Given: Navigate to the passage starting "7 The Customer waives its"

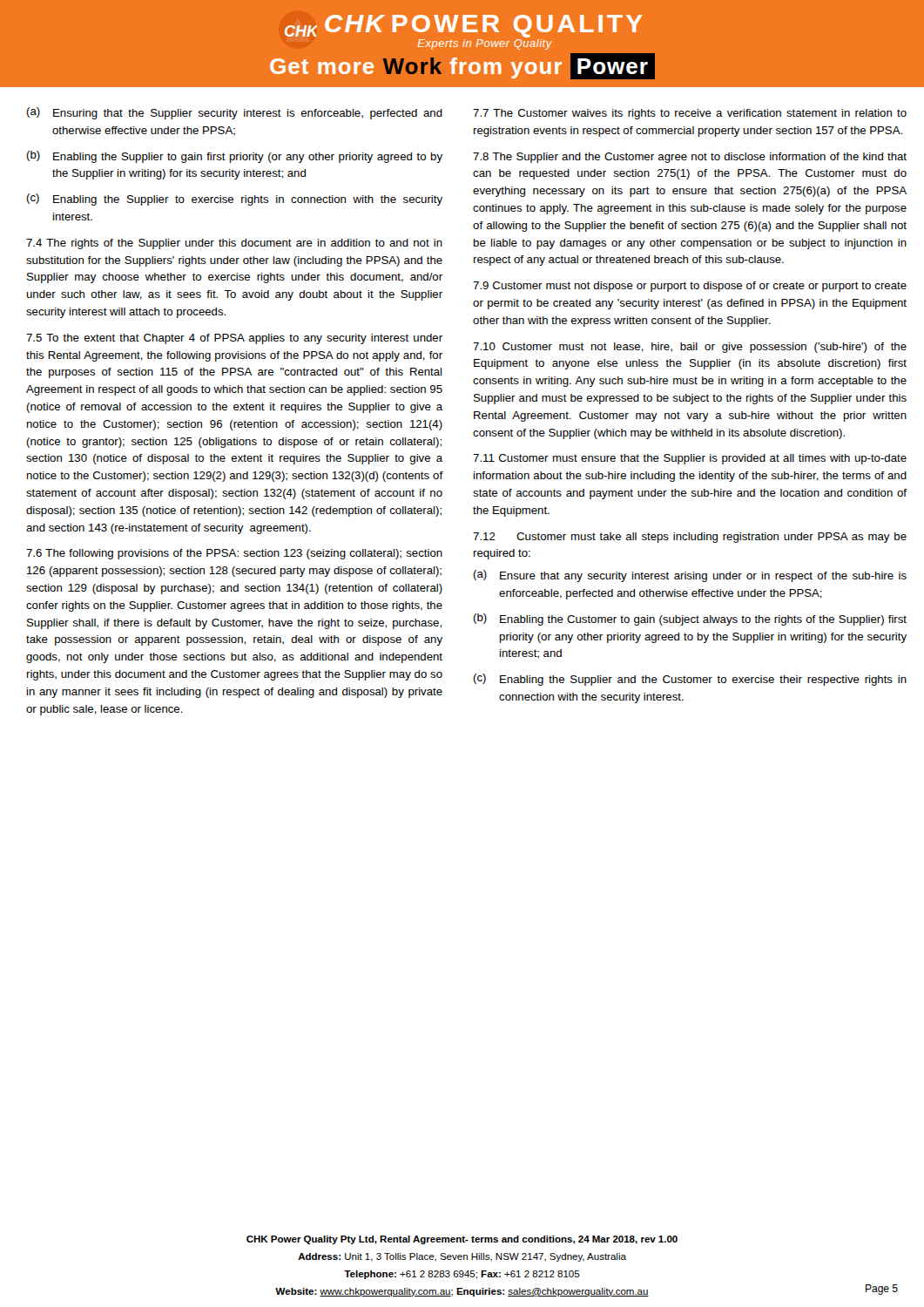Looking at the screenshot, I should (690, 121).
